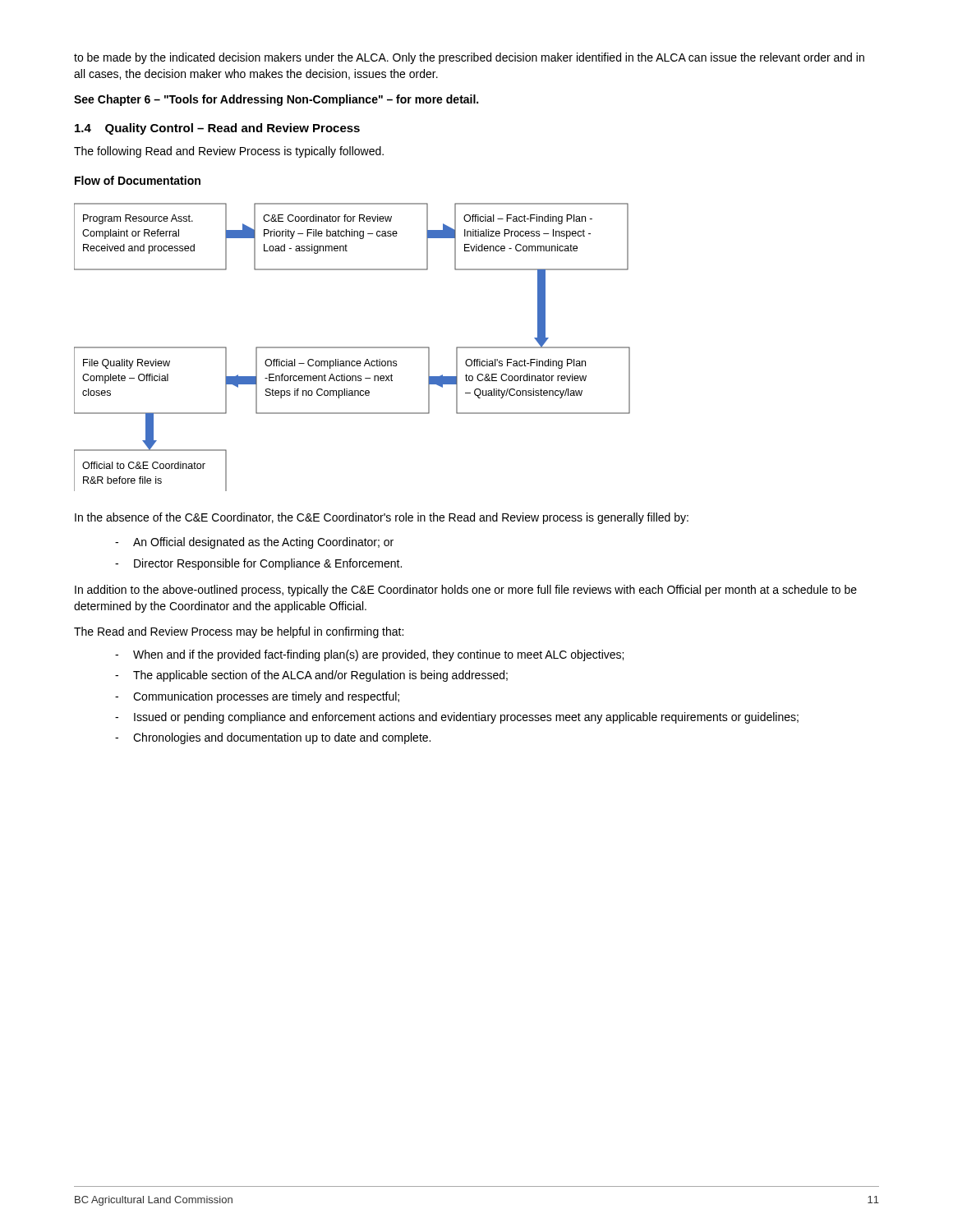This screenshot has width=953, height=1232.
Task: Locate a section header
Action: point(217,128)
